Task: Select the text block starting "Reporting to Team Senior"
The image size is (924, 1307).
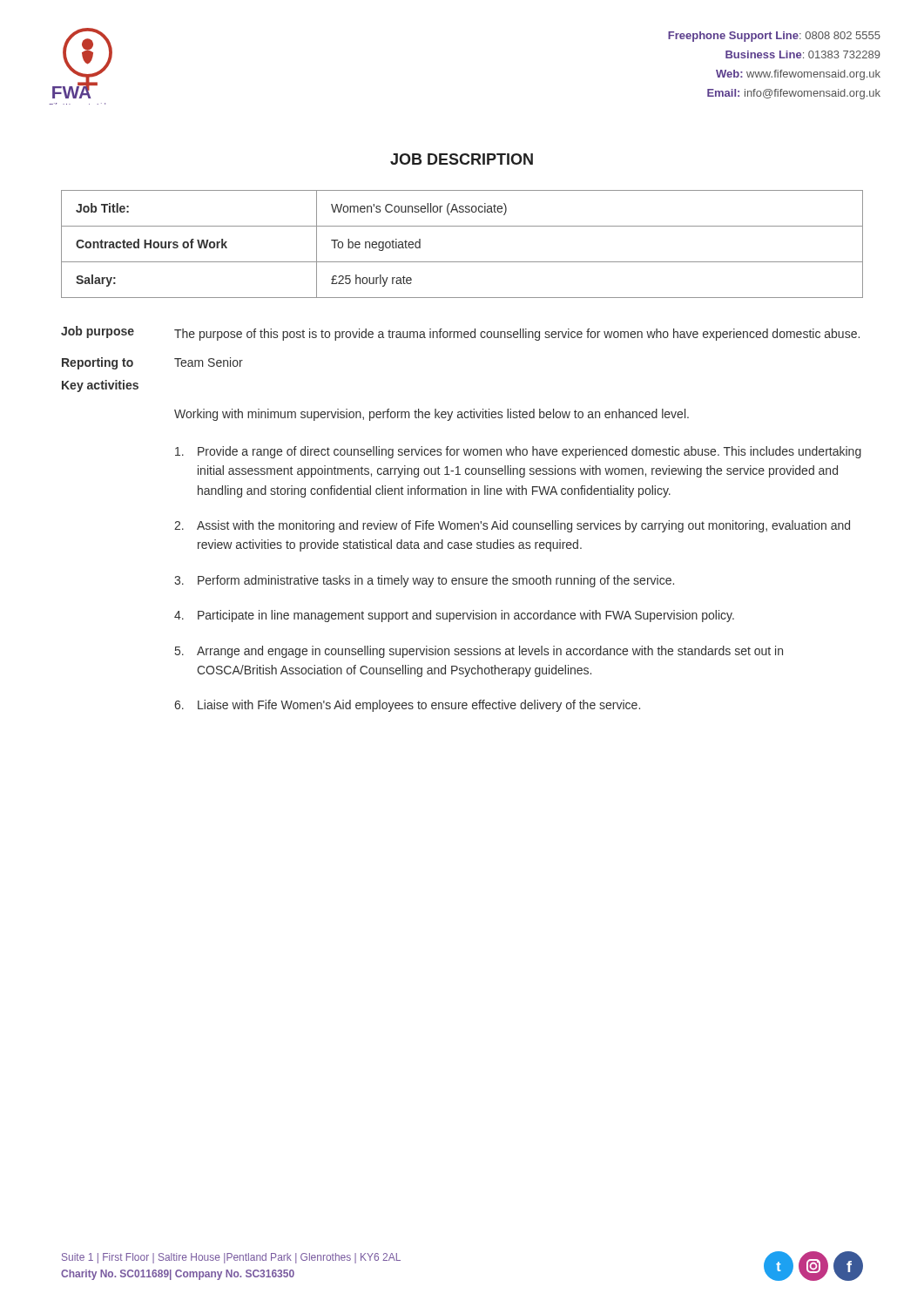Action: pos(97,363)
